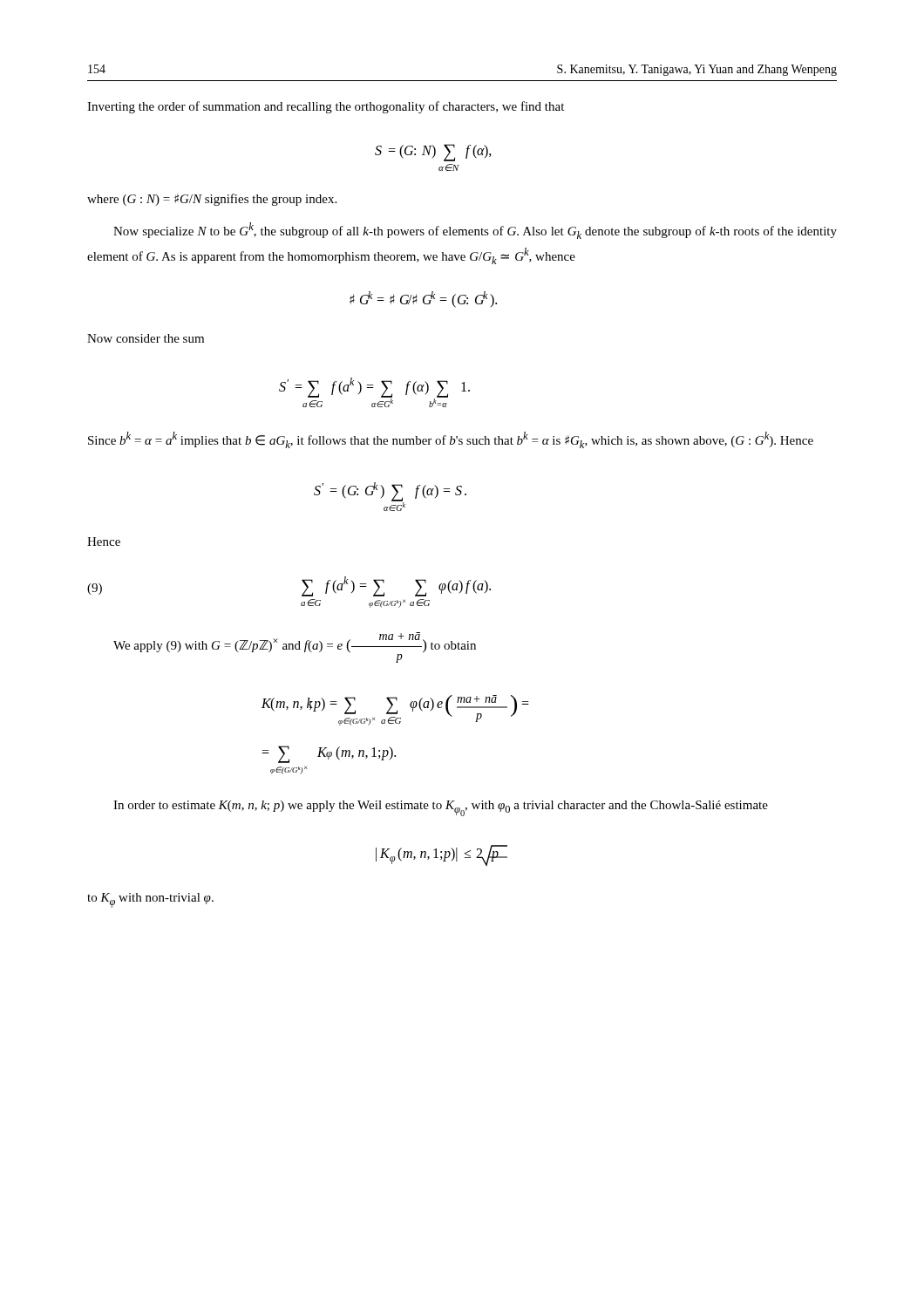This screenshot has width=924, height=1308.
Task: Locate the text block starting "In order to estimate K(m, n,"
Action: coord(462,807)
